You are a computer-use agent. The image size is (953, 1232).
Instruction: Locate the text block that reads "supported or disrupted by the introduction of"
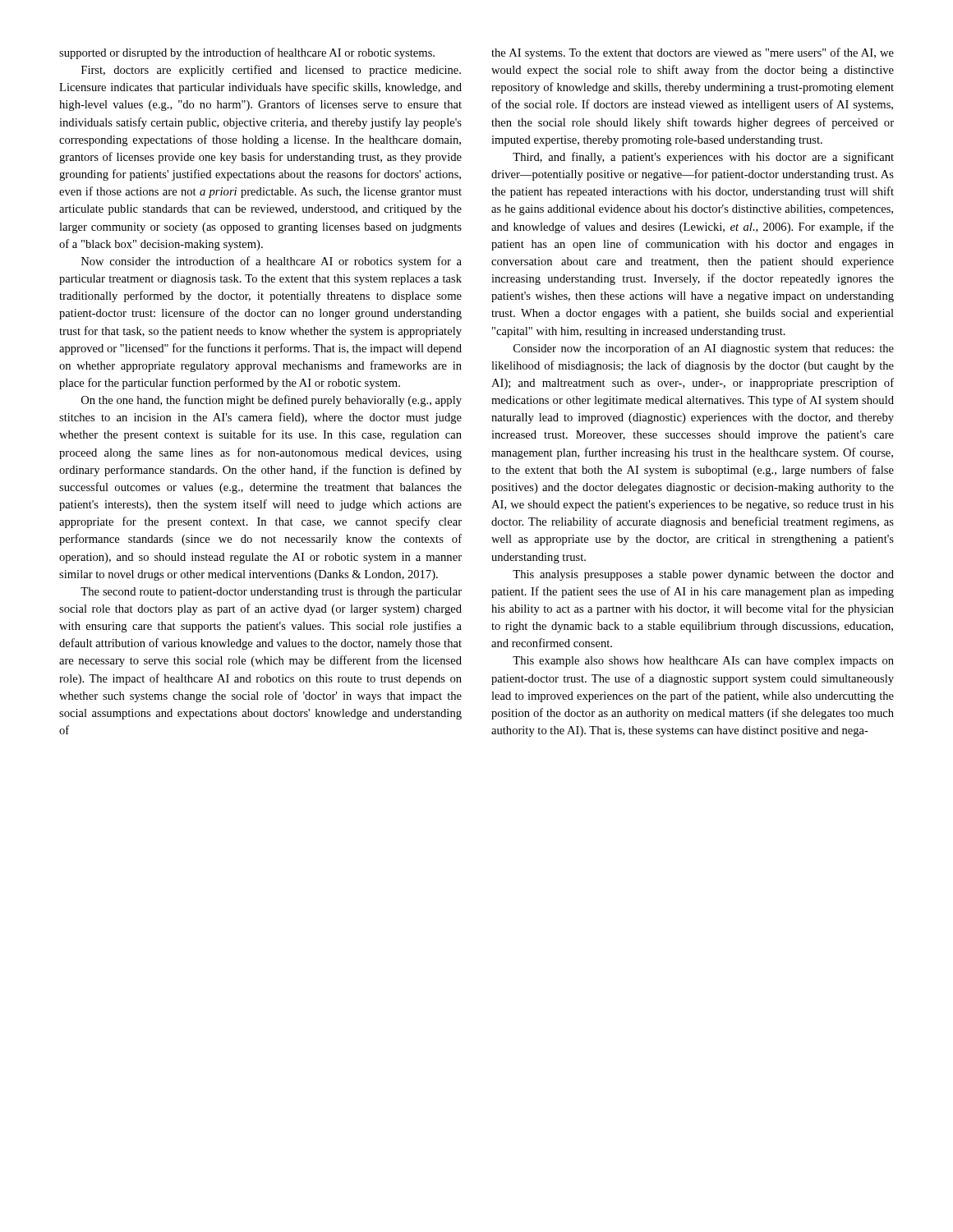tap(260, 392)
